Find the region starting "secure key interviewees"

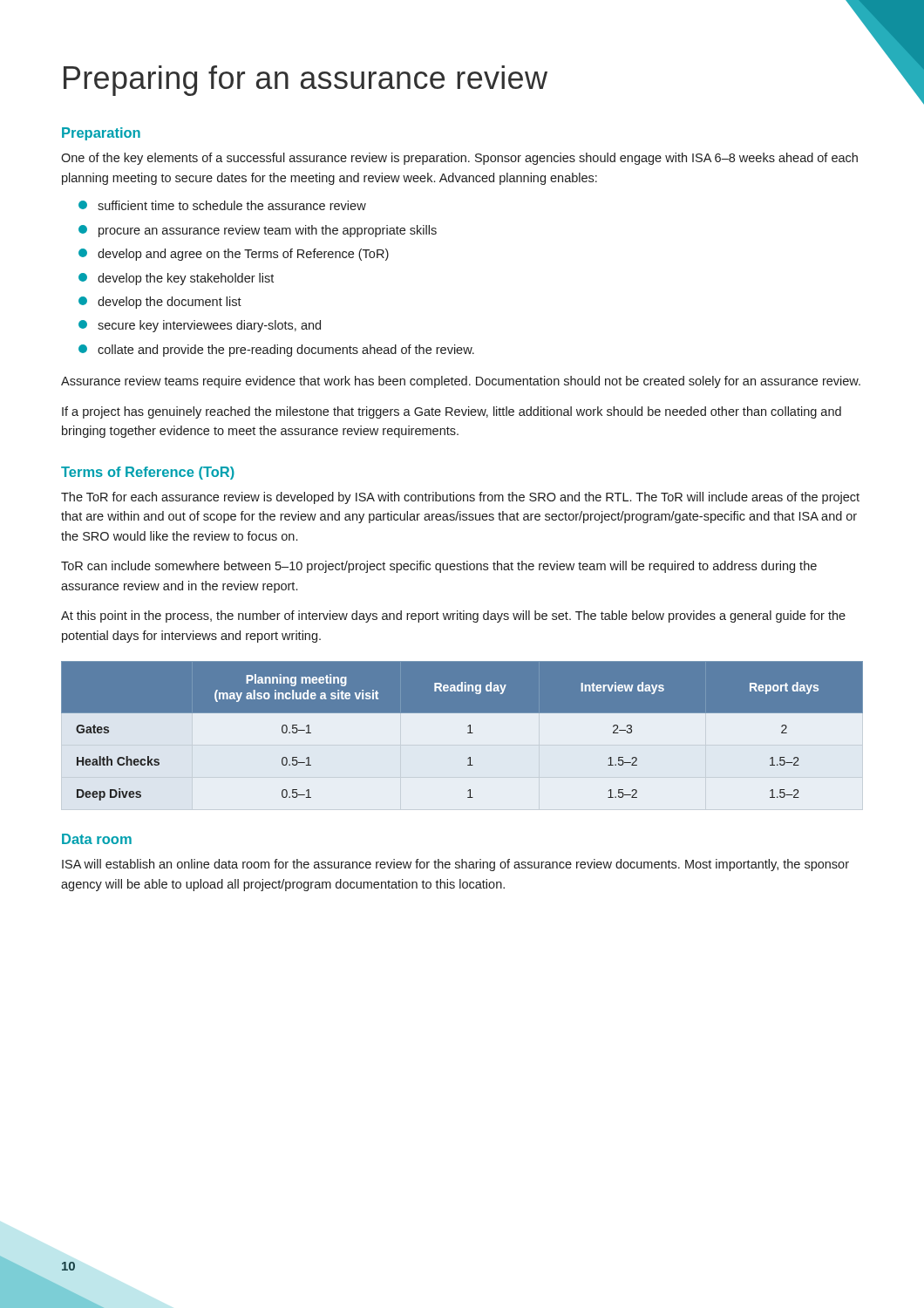[200, 326]
